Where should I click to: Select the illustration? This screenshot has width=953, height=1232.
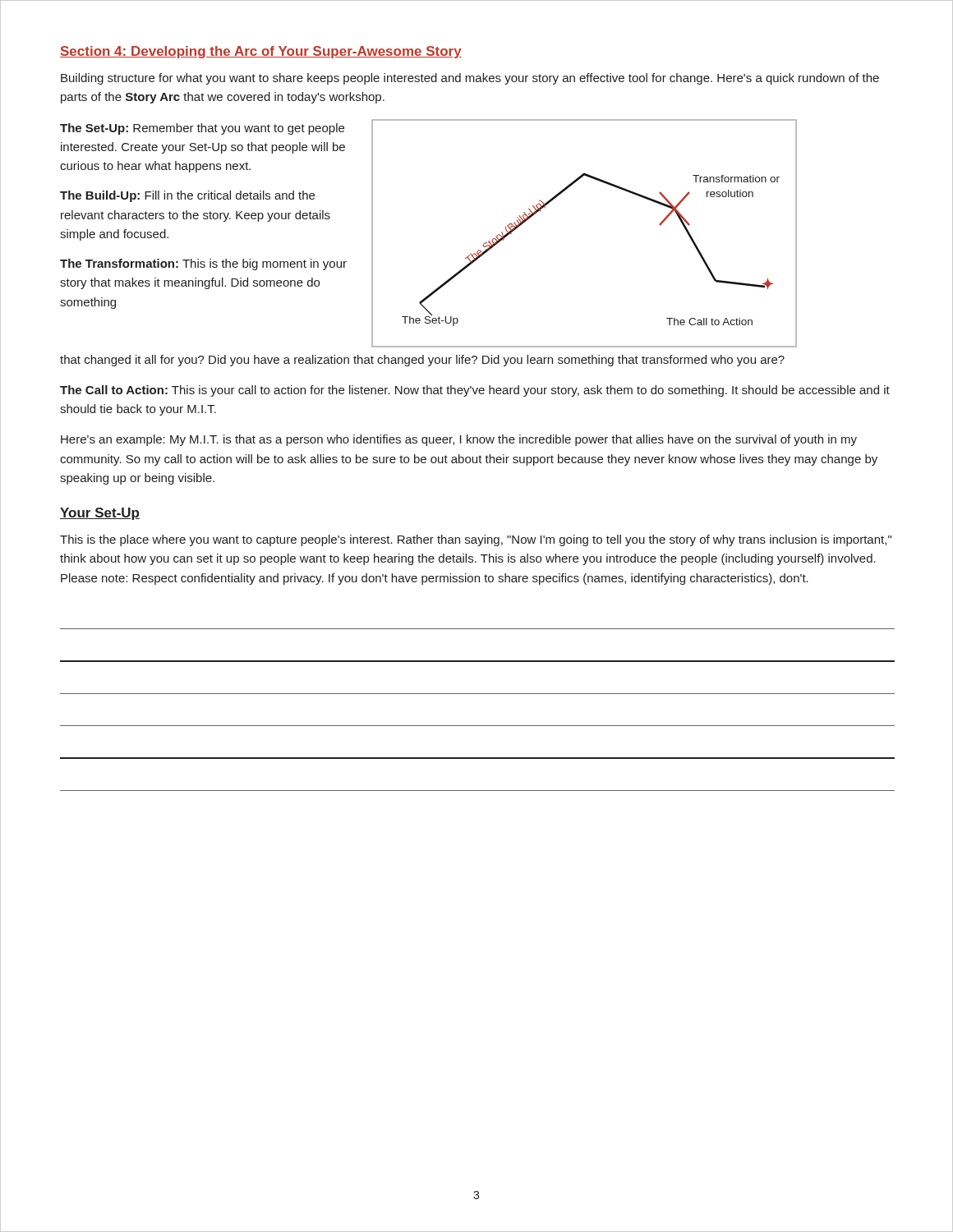click(633, 233)
